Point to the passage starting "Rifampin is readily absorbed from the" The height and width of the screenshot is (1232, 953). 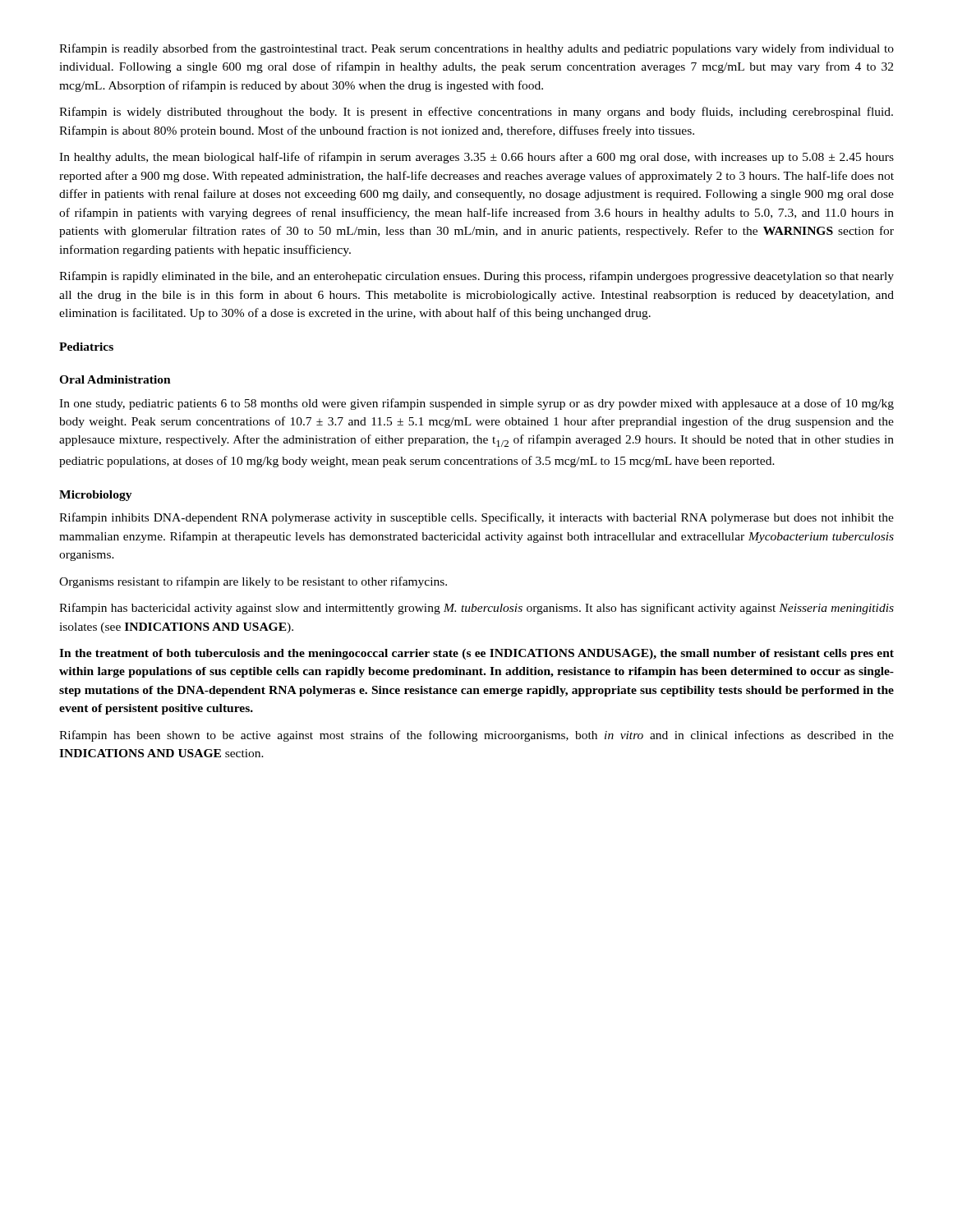[476, 67]
